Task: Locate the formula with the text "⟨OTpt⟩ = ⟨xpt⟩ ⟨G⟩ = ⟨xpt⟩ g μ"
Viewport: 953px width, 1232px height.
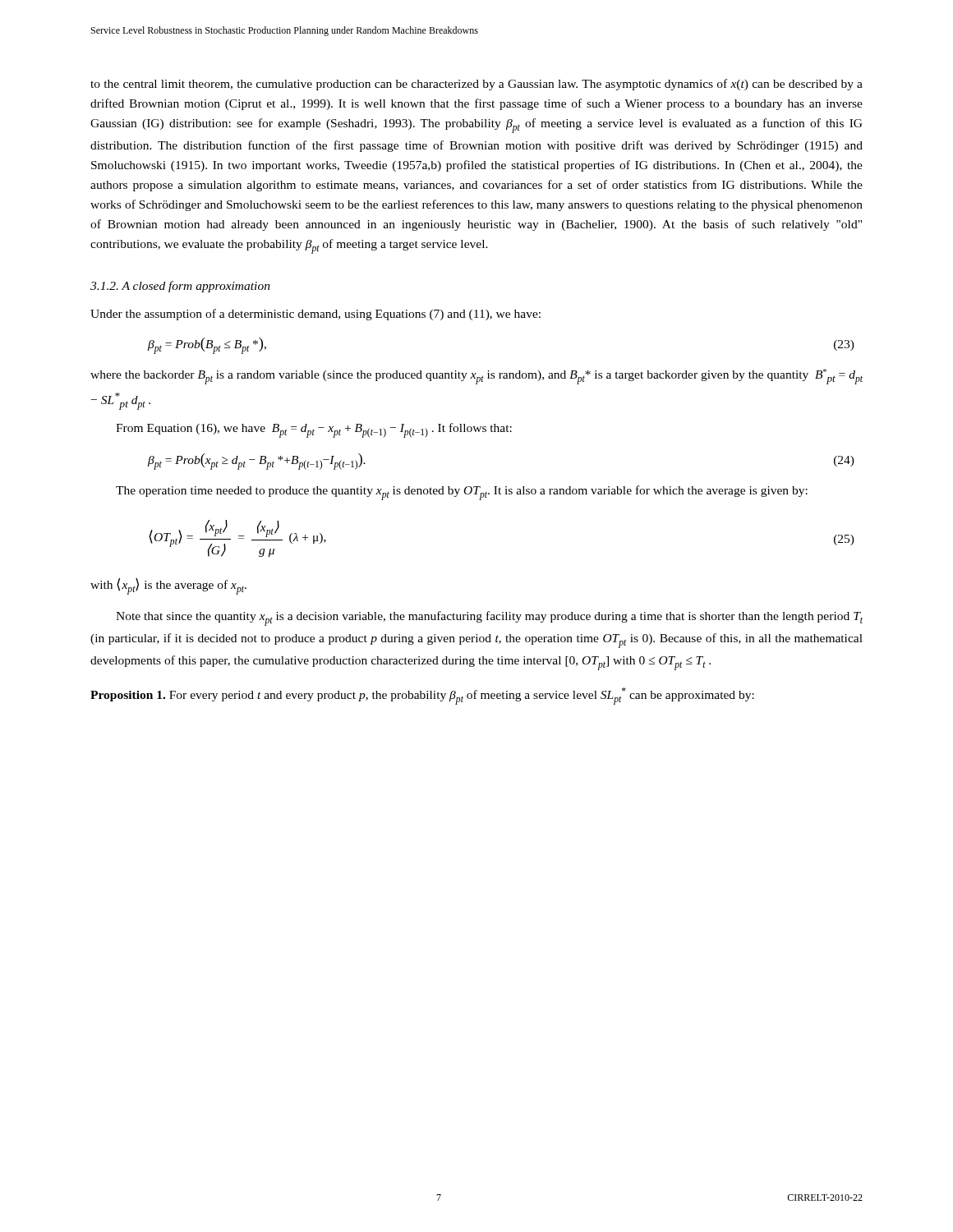Action: tap(215, 539)
